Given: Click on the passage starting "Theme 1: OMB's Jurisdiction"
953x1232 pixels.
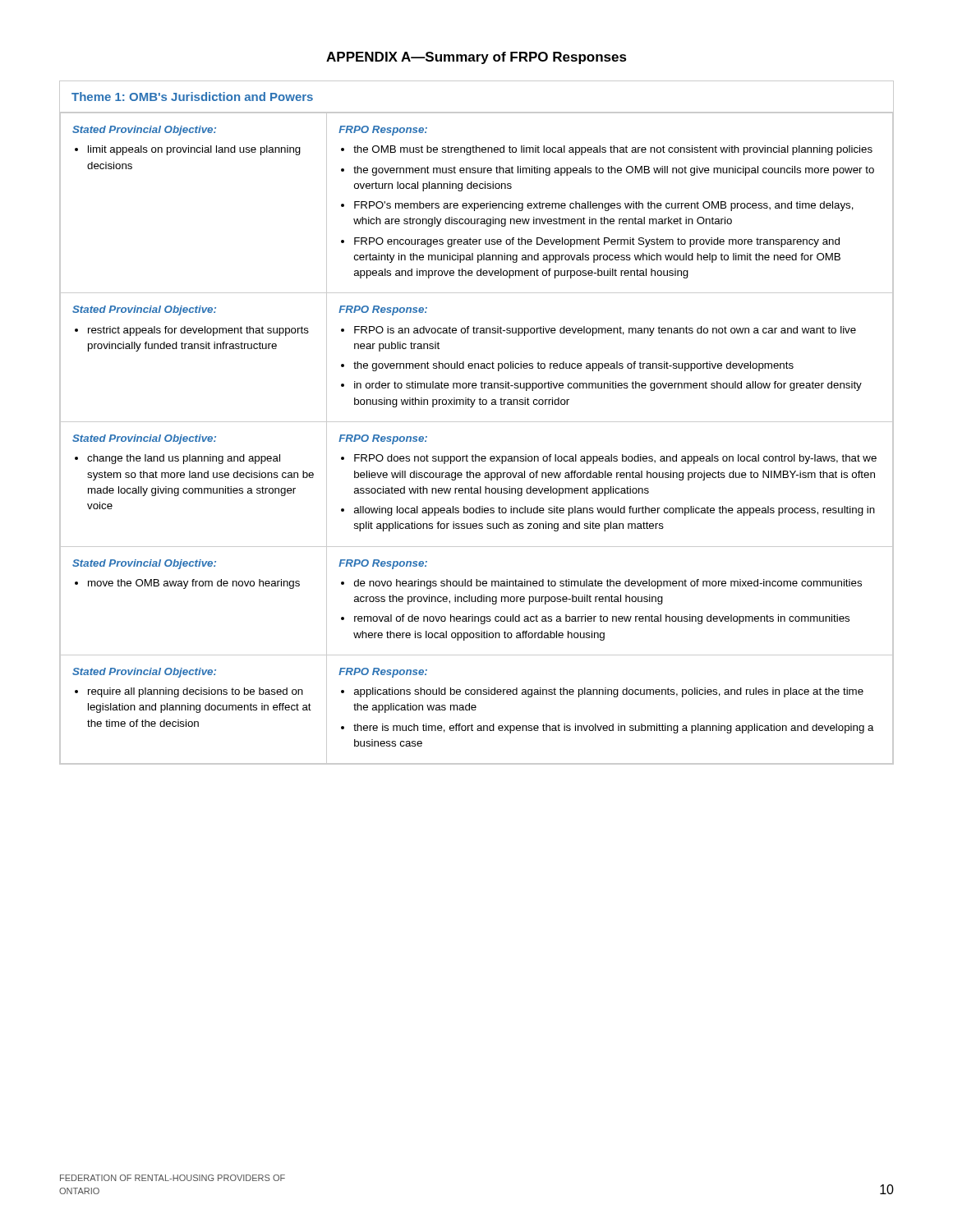Looking at the screenshot, I should pyautogui.click(x=476, y=423).
